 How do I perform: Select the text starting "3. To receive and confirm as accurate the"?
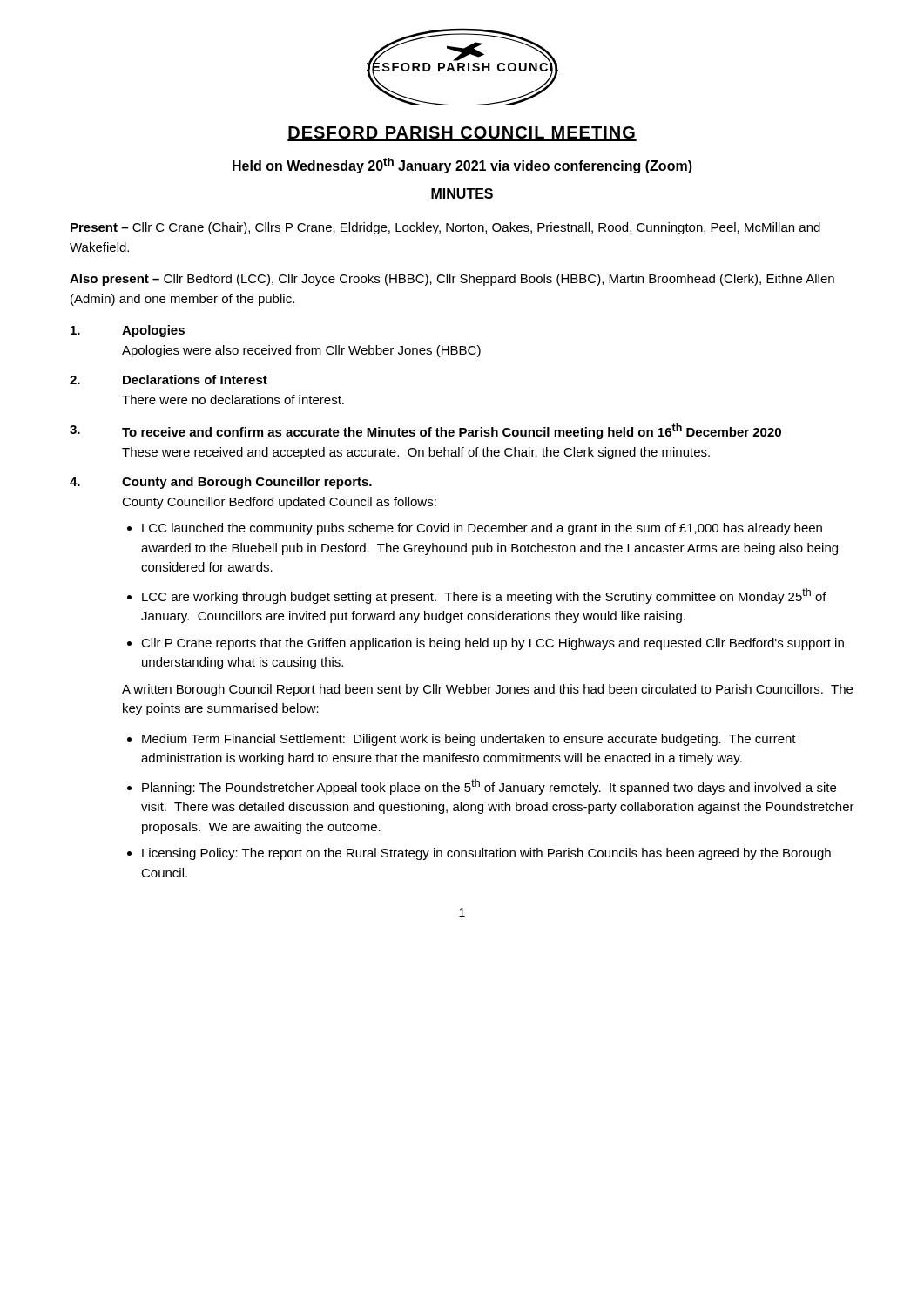(462, 441)
